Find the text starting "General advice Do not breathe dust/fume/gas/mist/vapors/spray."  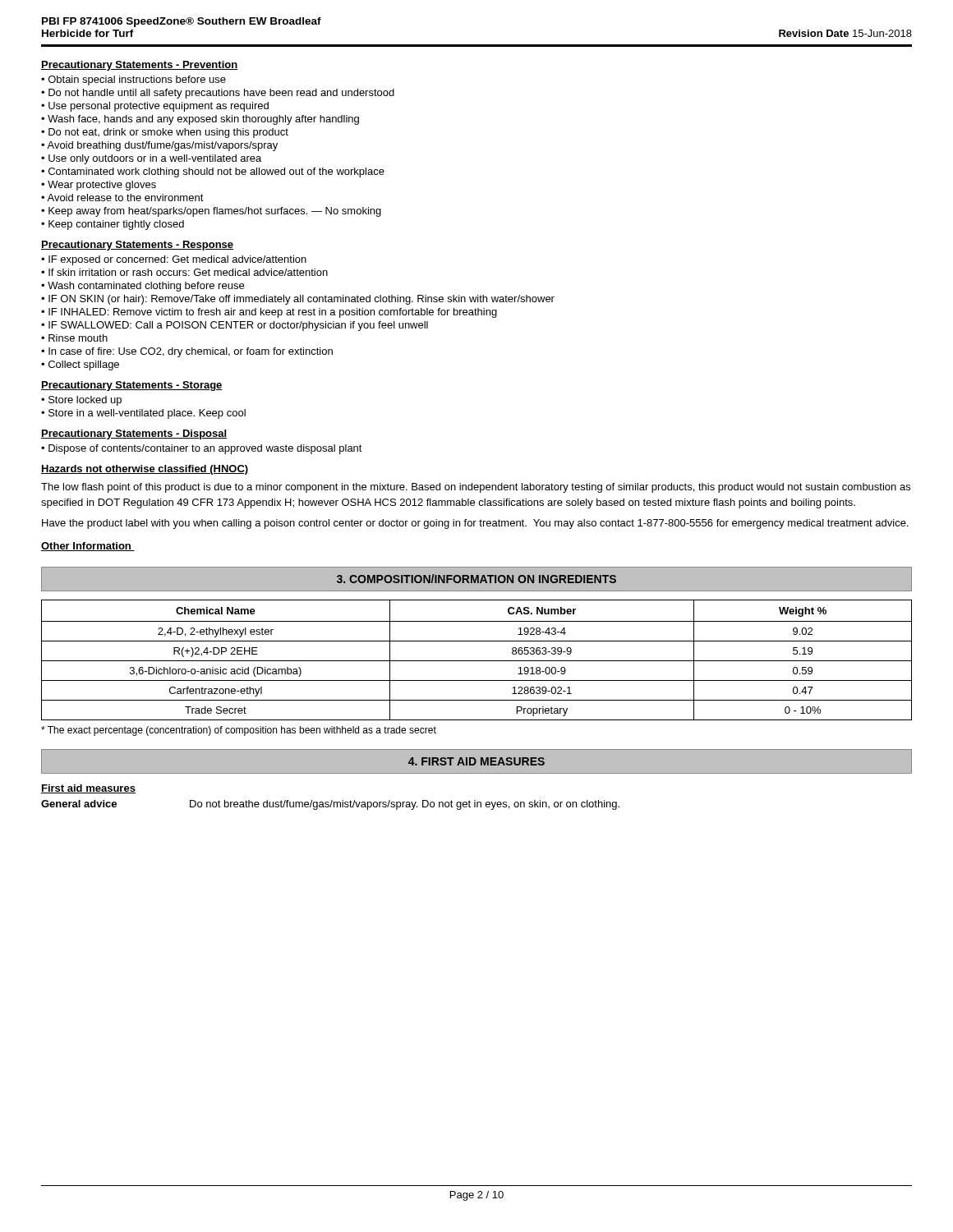coord(476,803)
